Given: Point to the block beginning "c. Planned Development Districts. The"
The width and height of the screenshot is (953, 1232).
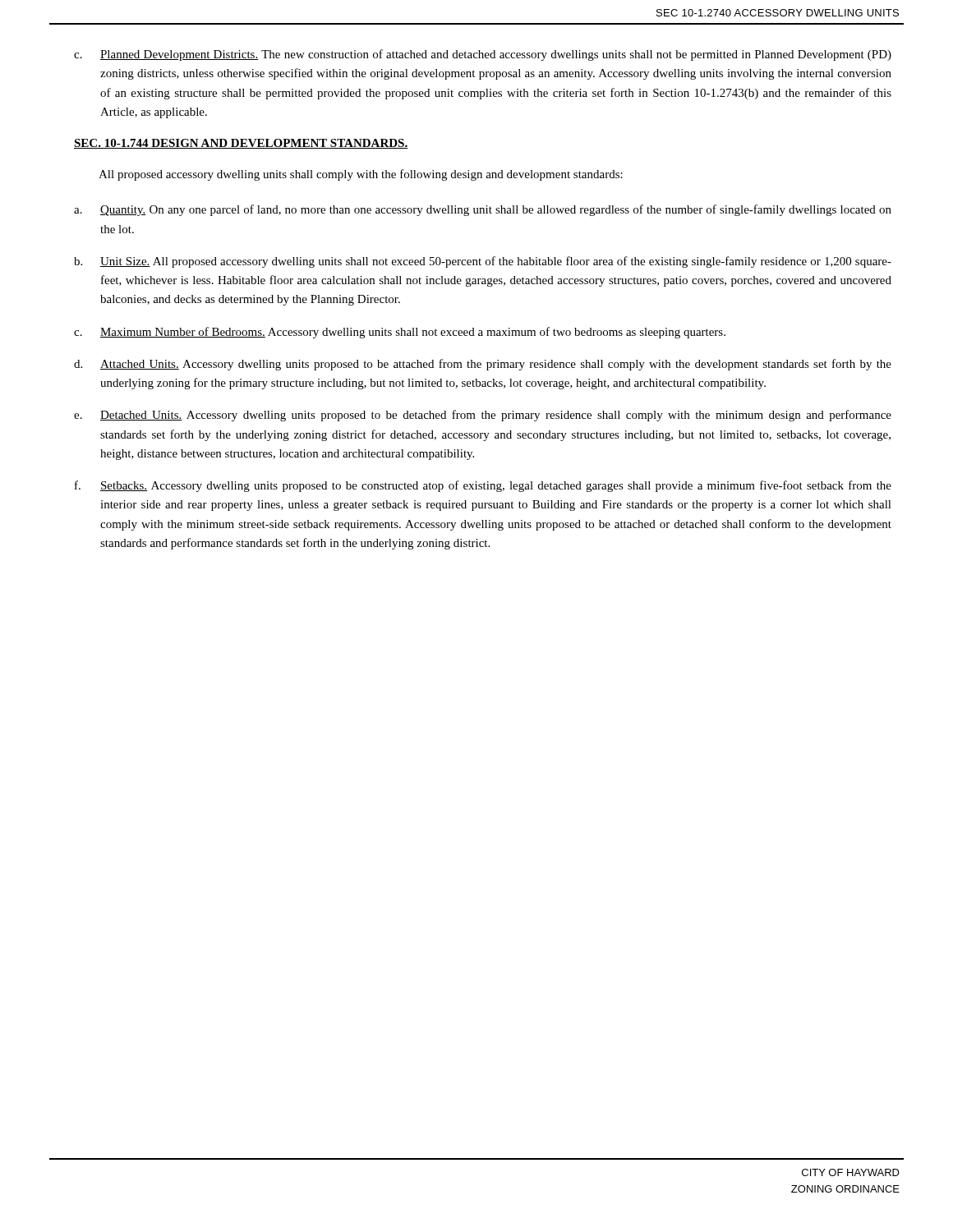Looking at the screenshot, I should (483, 83).
